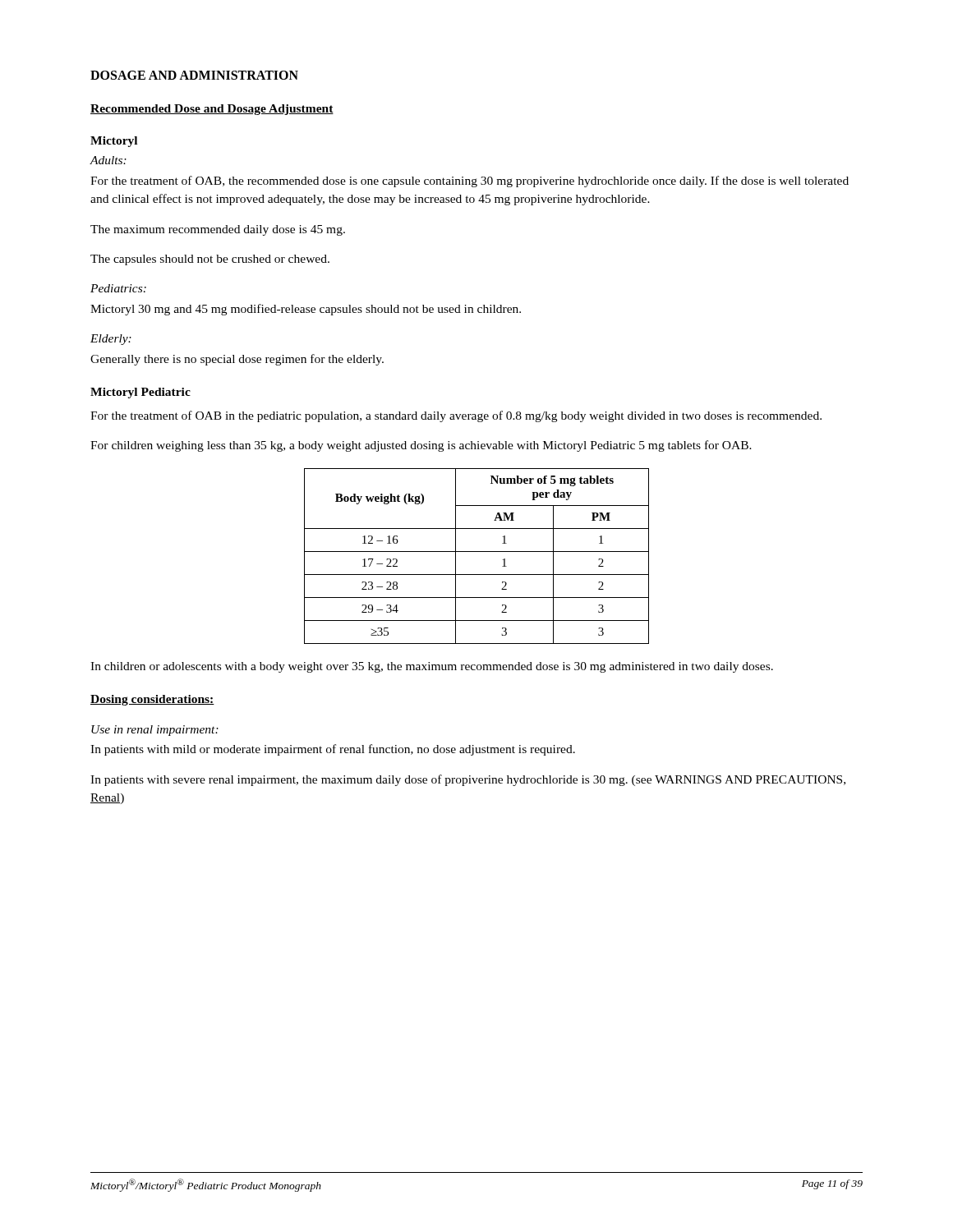
Task: Click on the table containing "Body weight (kg)"
Action: tap(476, 556)
